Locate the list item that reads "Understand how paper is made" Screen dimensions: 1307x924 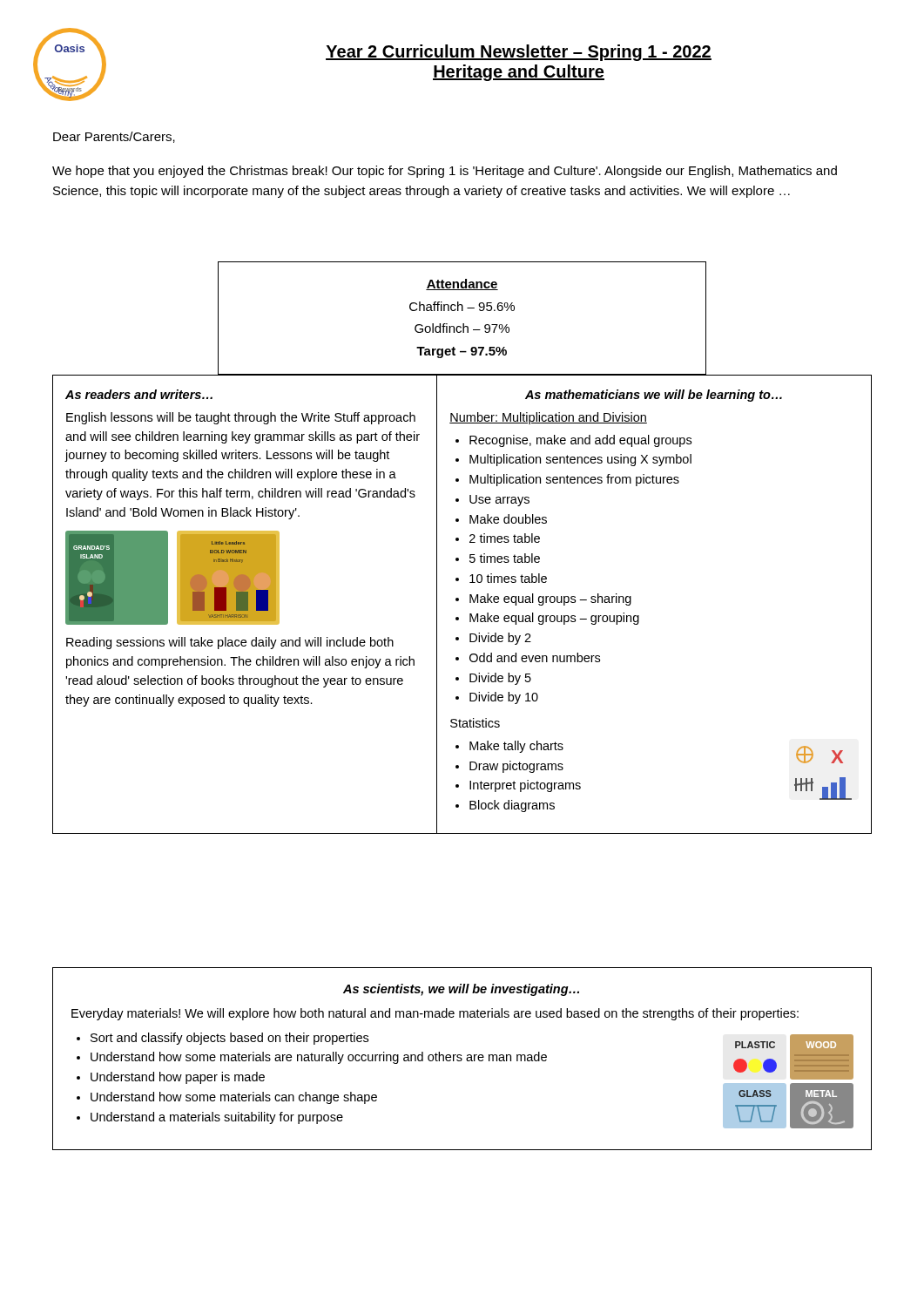[177, 1077]
